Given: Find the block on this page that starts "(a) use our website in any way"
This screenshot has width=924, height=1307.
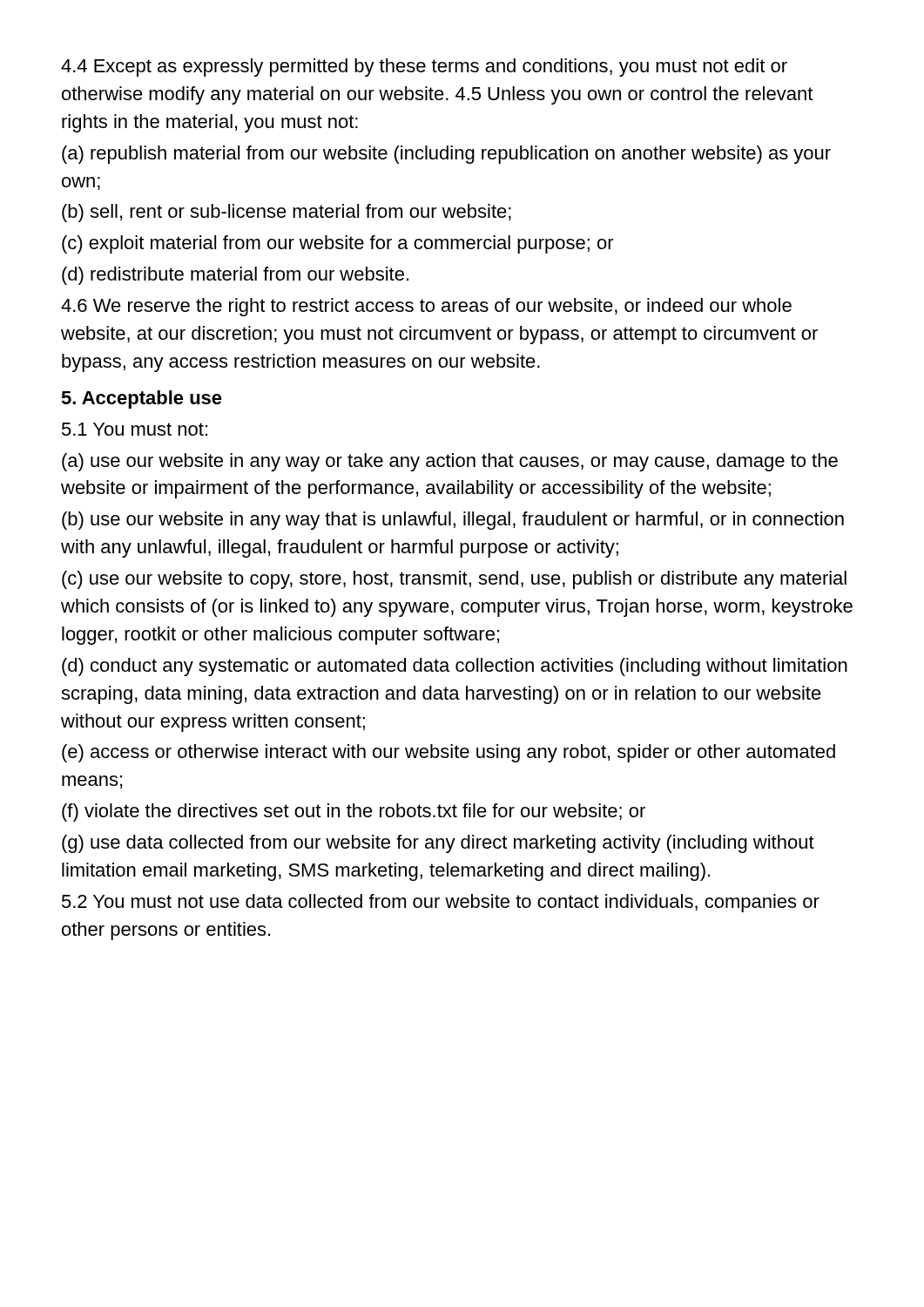Looking at the screenshot, I should click(x=462, y=474).
